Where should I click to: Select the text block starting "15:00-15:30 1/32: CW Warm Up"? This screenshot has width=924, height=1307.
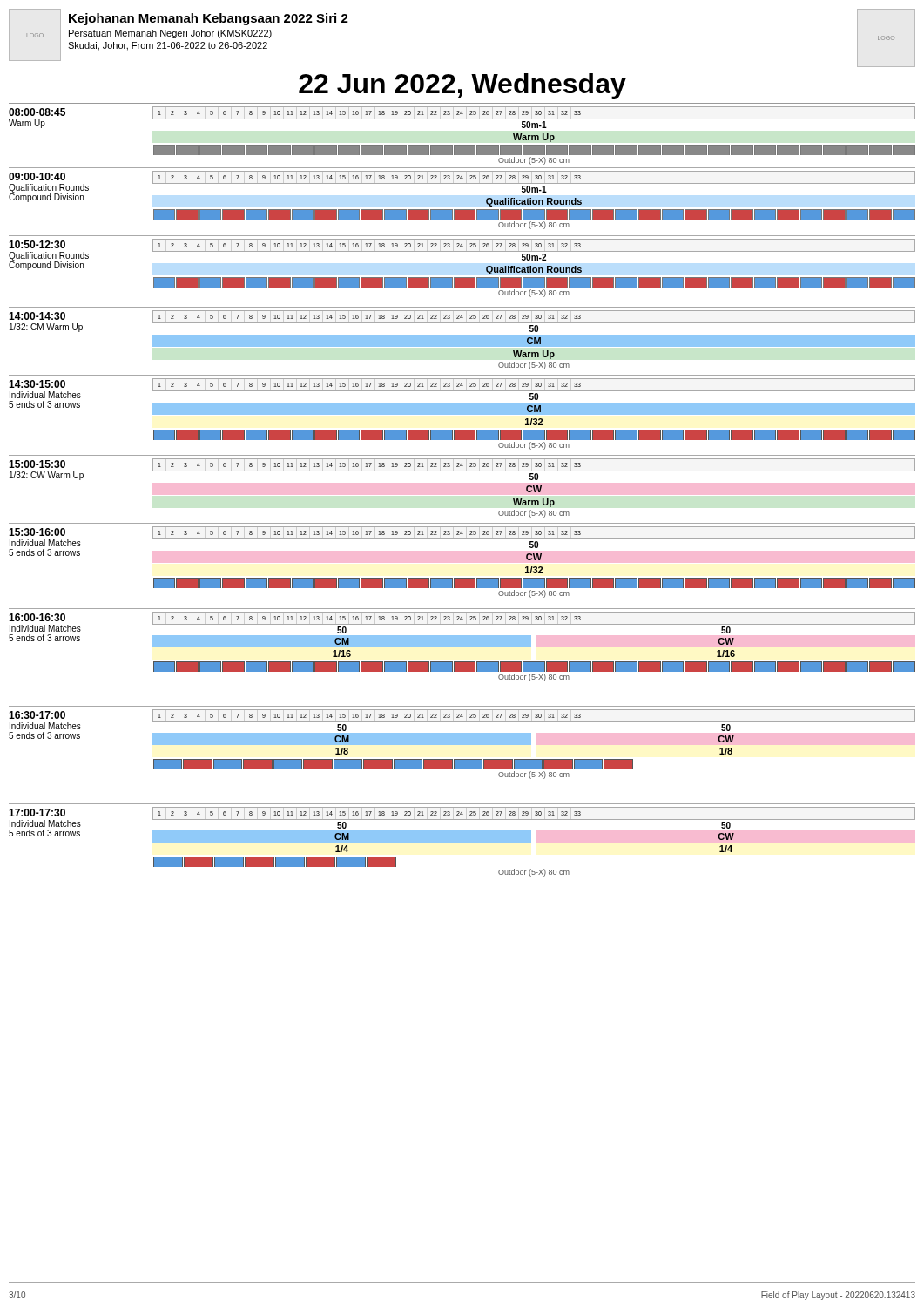(x=78, y=469)
